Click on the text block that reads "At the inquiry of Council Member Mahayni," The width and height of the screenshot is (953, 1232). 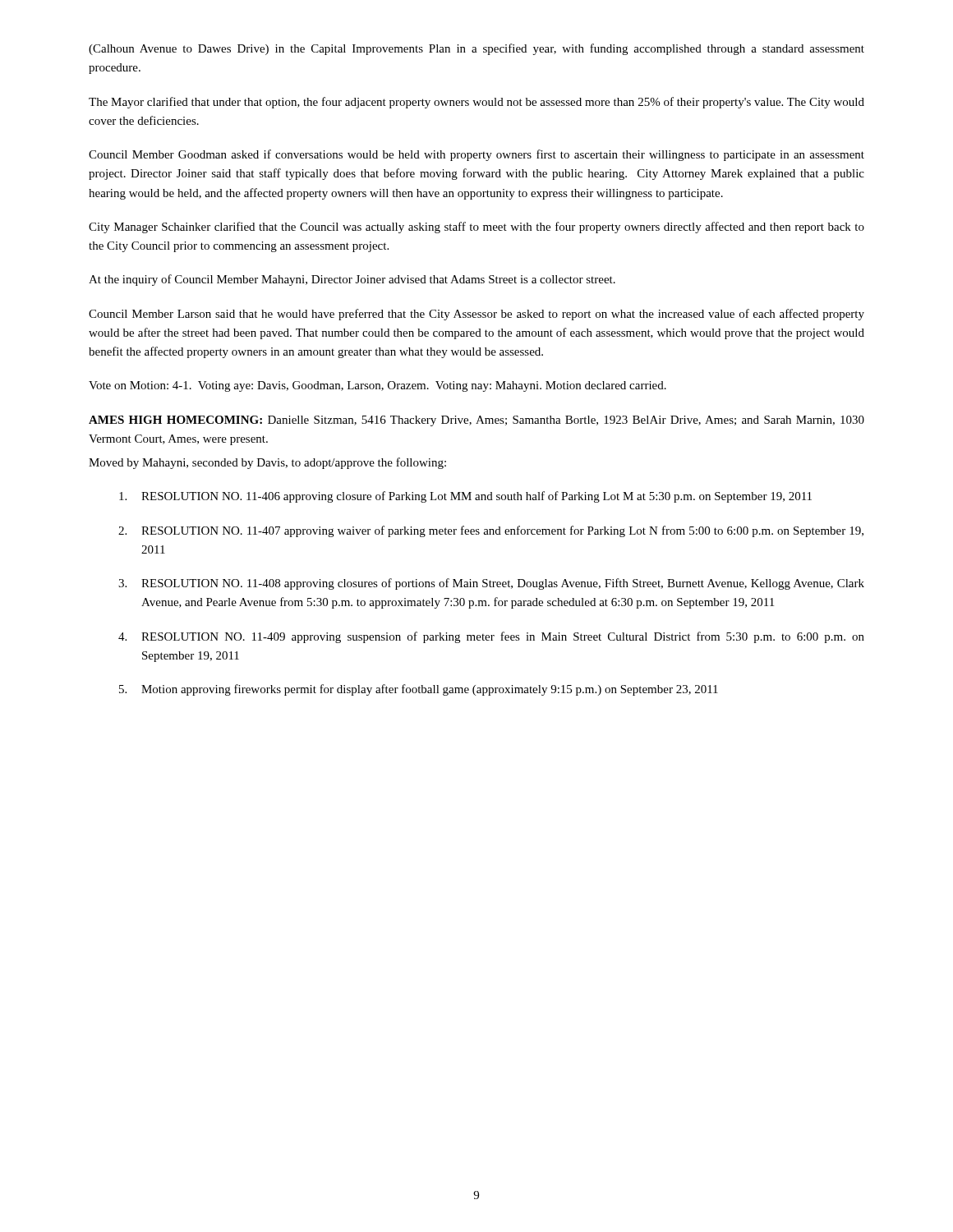pyautogui.click(x=352, y=279)
